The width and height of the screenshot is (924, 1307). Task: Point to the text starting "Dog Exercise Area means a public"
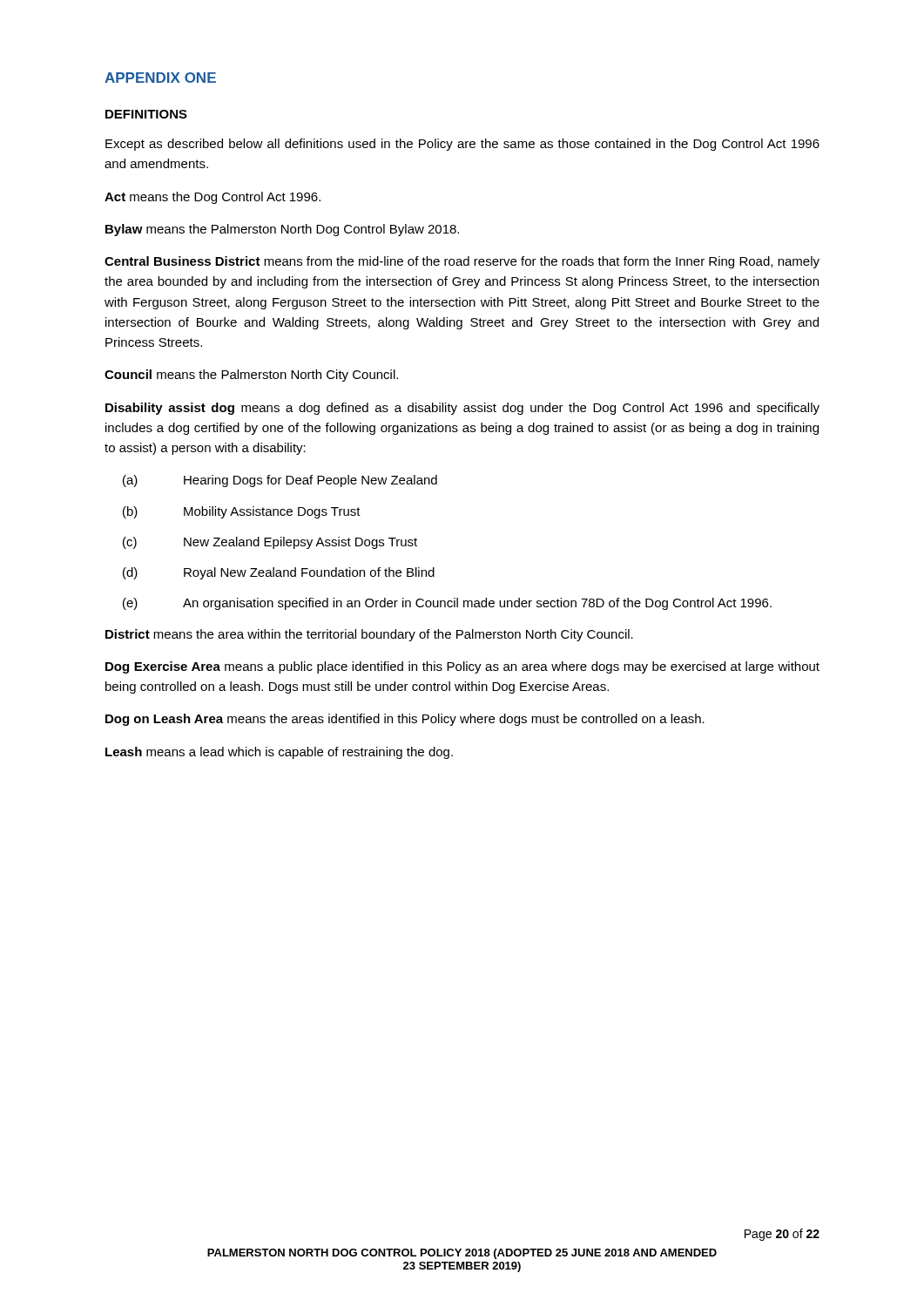(462, 676)
